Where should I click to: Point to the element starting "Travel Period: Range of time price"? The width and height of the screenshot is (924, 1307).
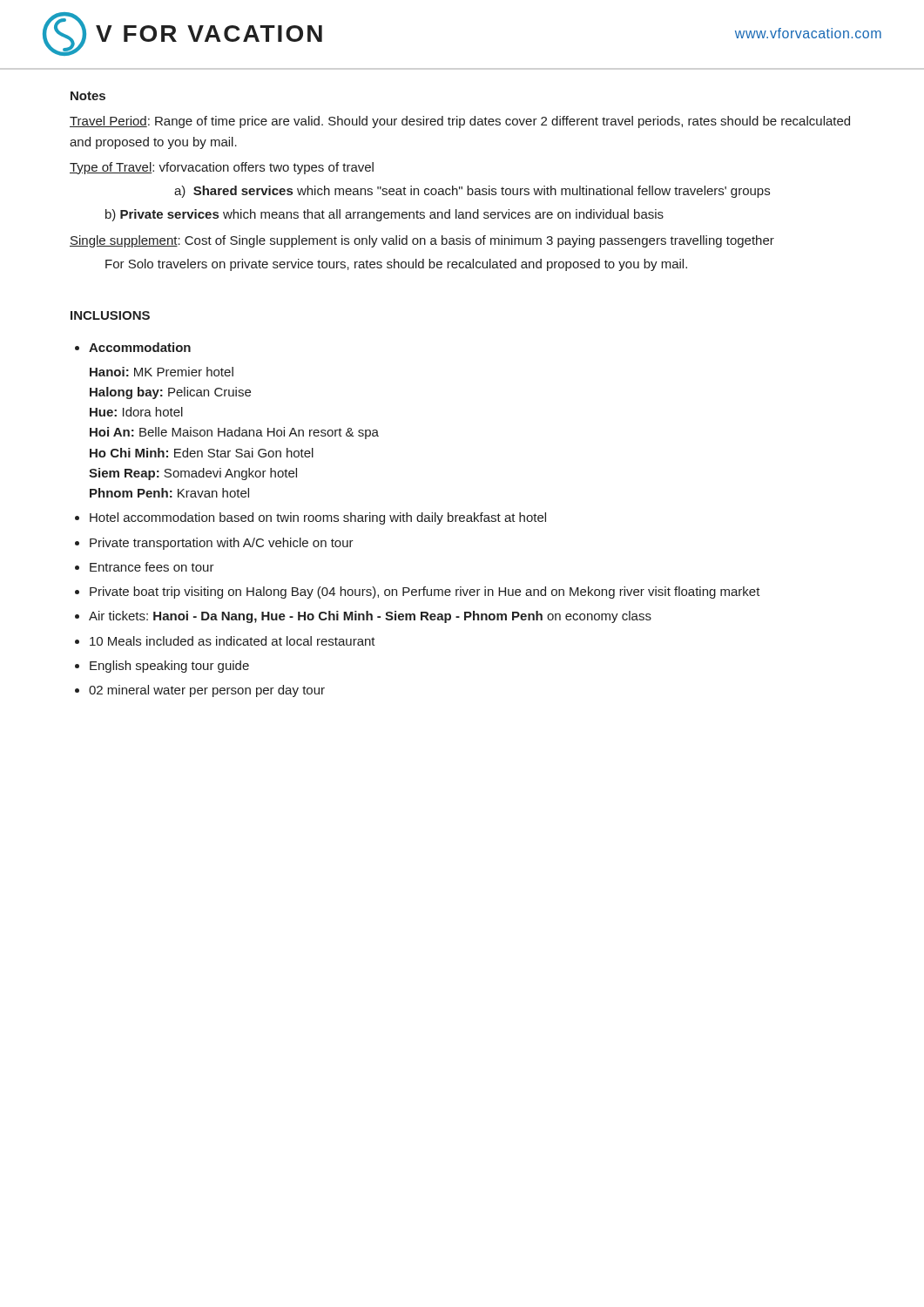coord(460,131)
